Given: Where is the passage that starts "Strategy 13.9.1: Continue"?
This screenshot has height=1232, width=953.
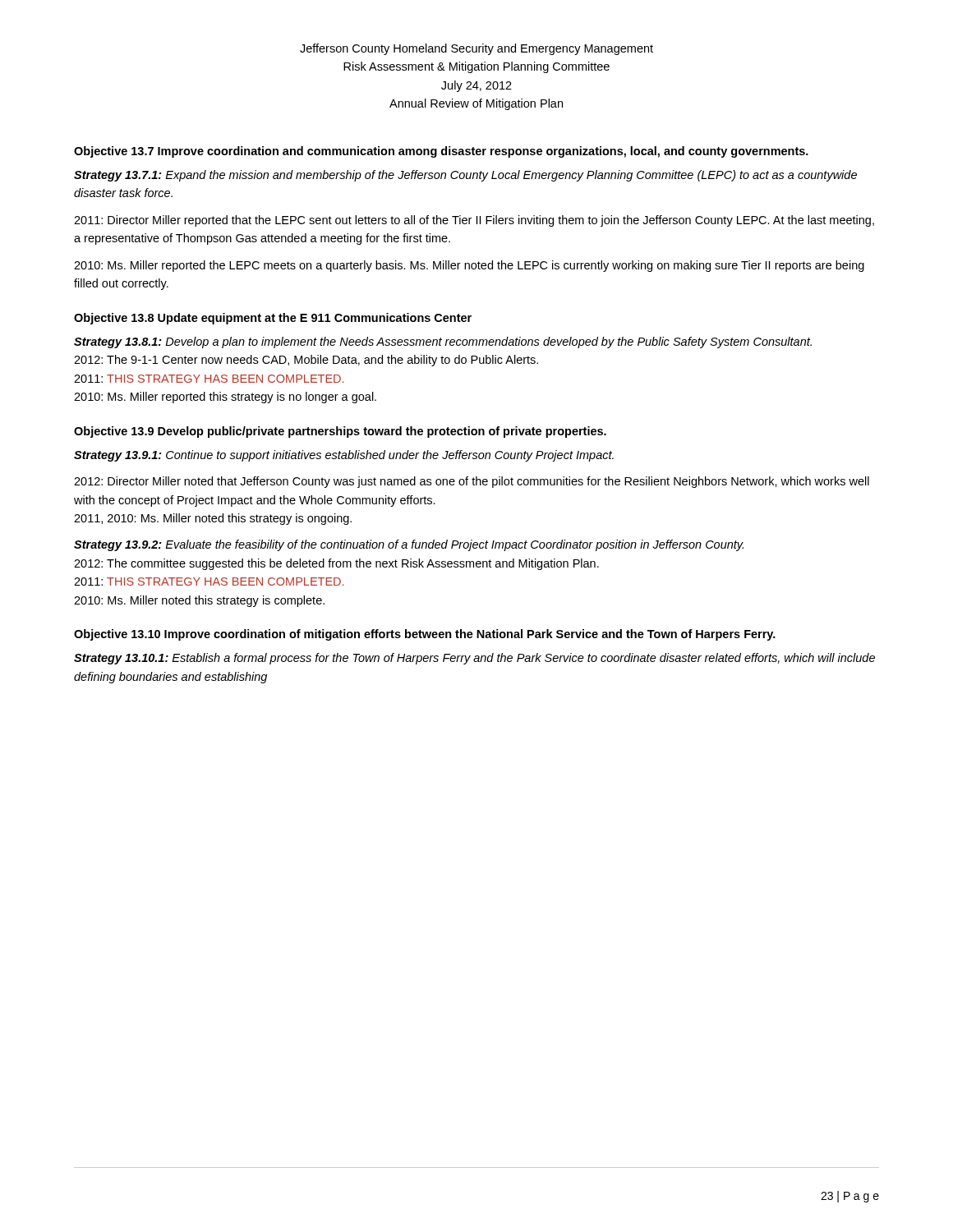Looking at the screenshot, I should [344, 455].
